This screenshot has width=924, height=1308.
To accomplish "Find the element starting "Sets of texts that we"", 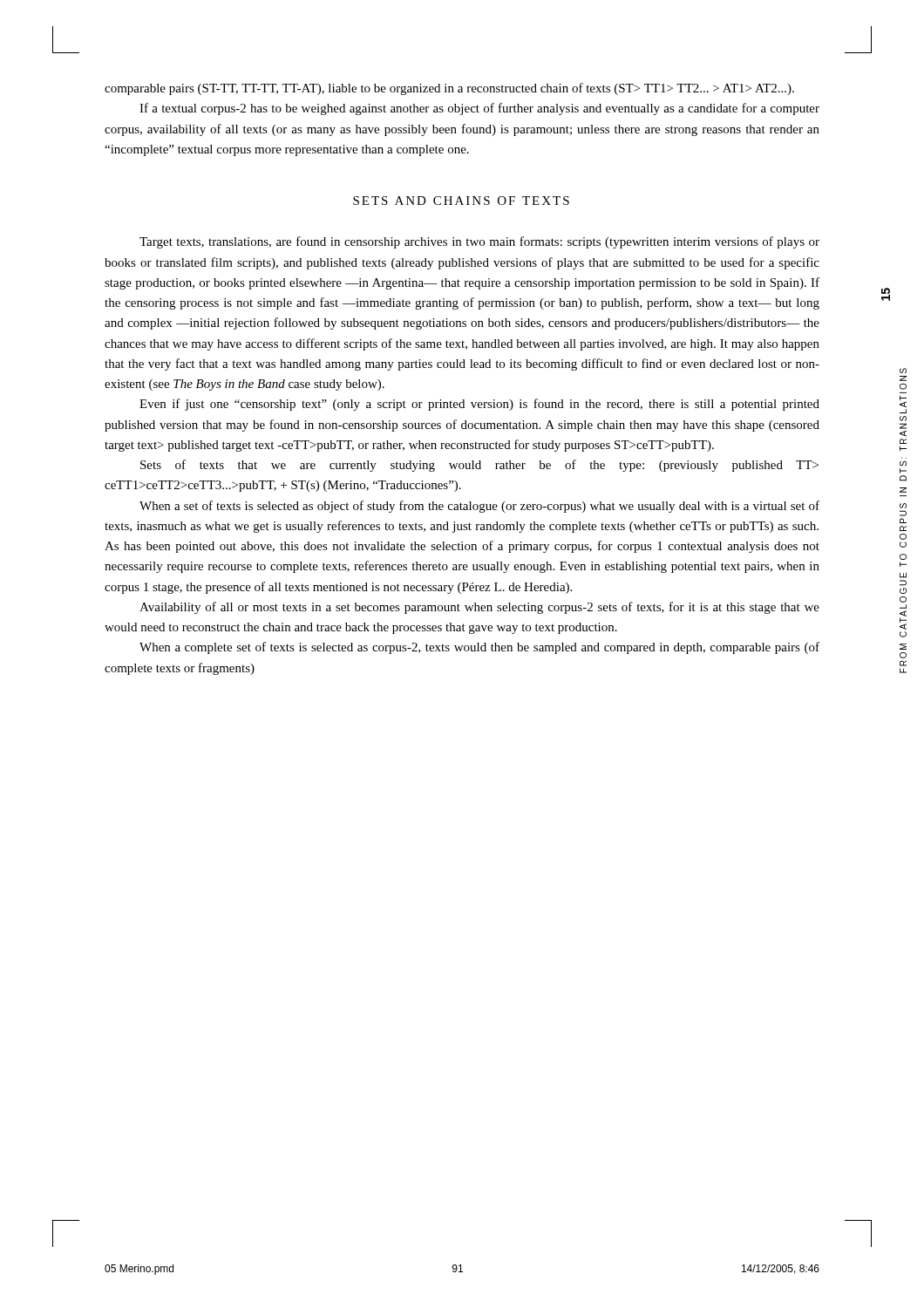I will [462, 475].
